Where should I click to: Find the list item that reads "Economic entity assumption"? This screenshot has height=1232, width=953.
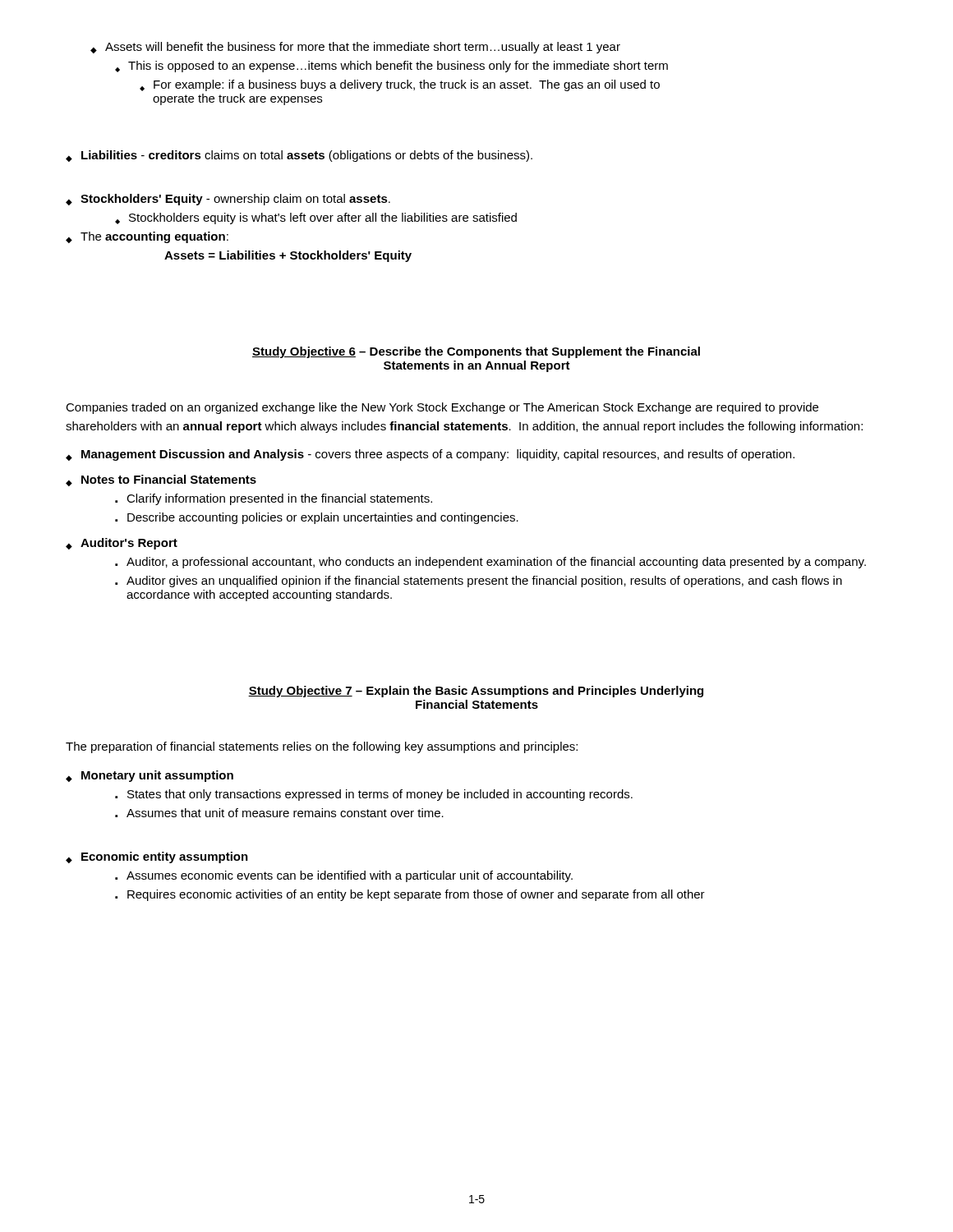(x=157, y=857)
